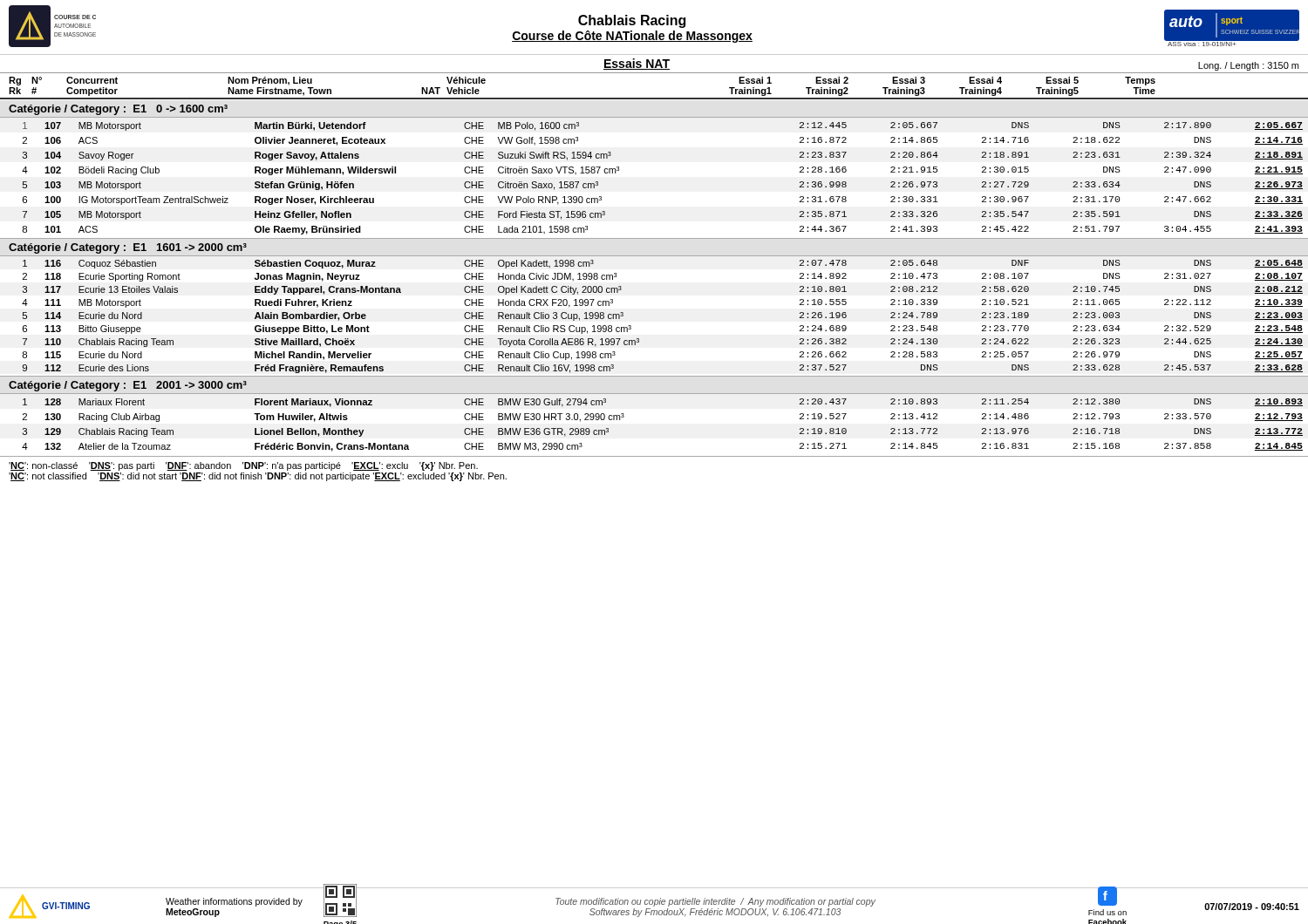
Task: Find the block starting "Catégorie / Category : E1 0 -> 1600"
Action: click(118, 109)
